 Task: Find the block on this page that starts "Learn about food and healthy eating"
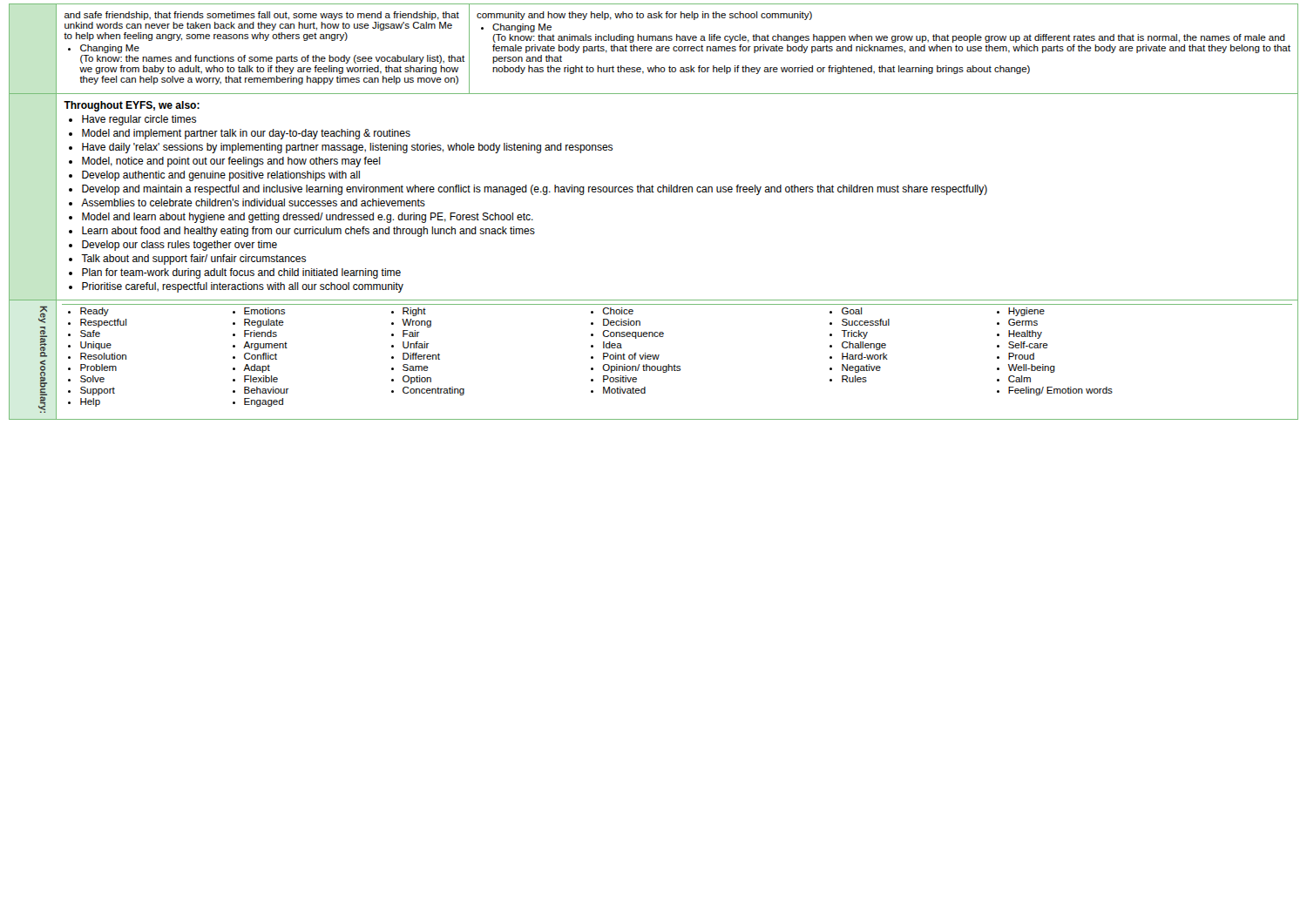308,231
